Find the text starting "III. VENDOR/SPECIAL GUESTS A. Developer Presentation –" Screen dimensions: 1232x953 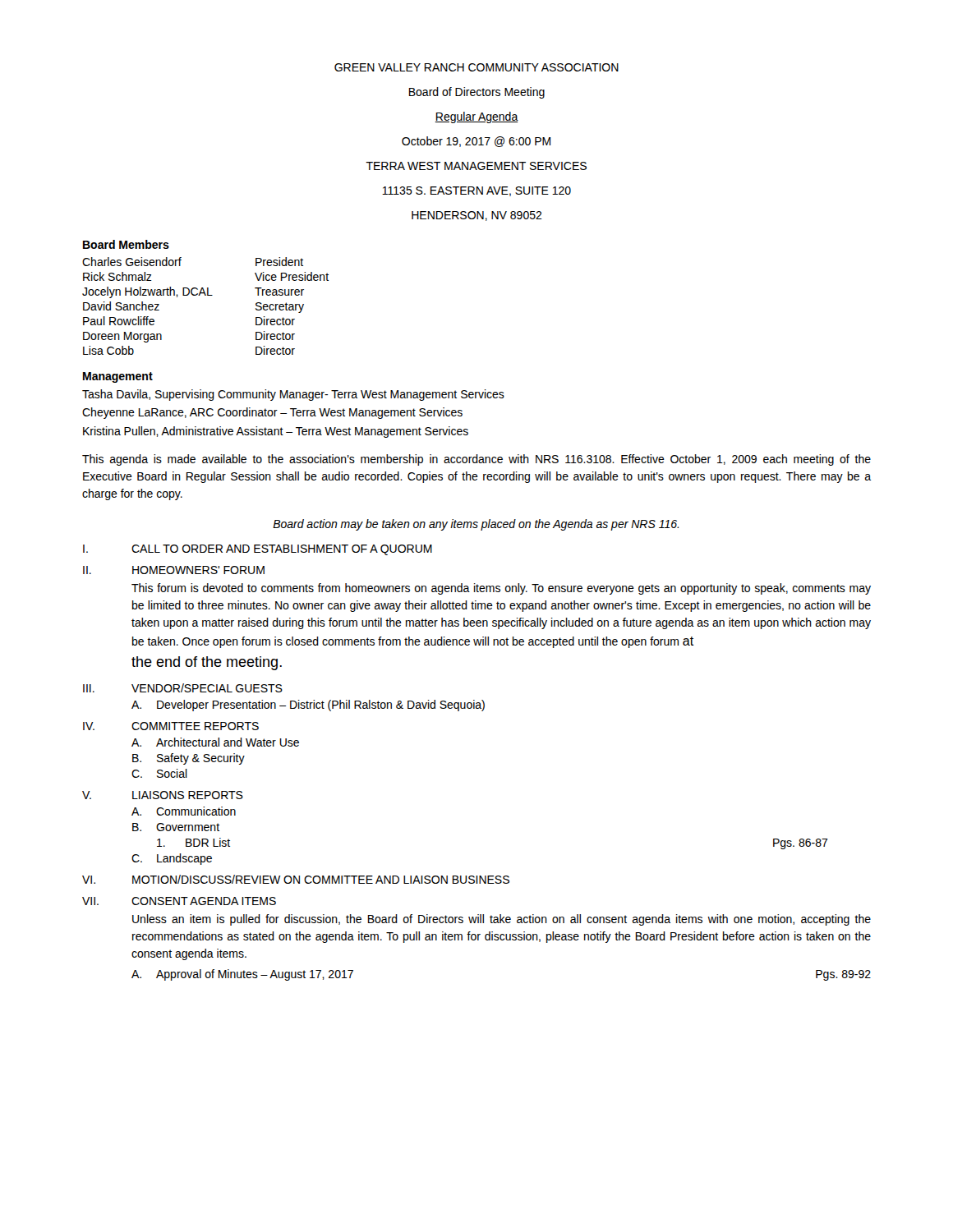pos(476,696)
